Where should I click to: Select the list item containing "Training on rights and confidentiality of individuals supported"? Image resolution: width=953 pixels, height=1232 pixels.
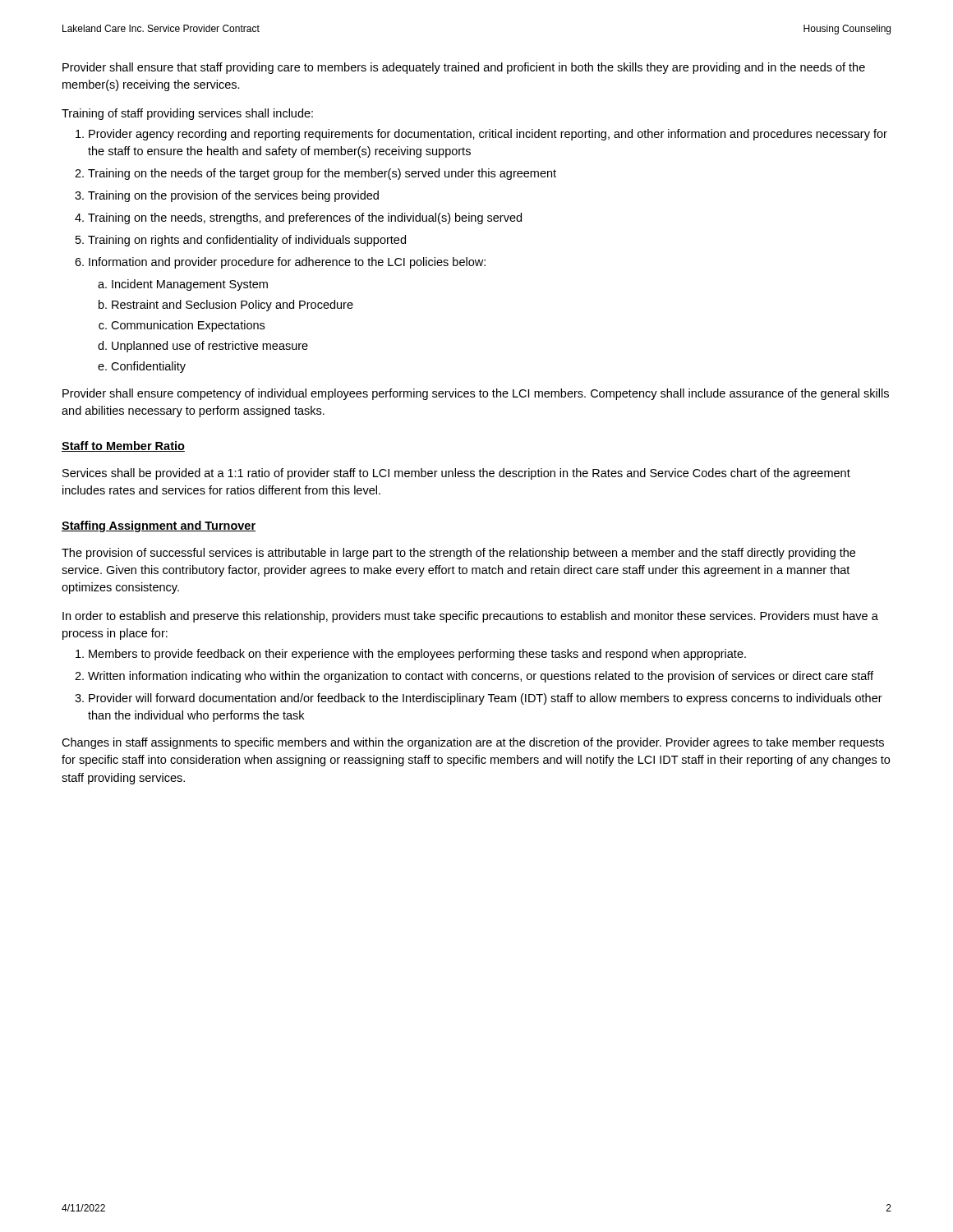coord(247,240)
